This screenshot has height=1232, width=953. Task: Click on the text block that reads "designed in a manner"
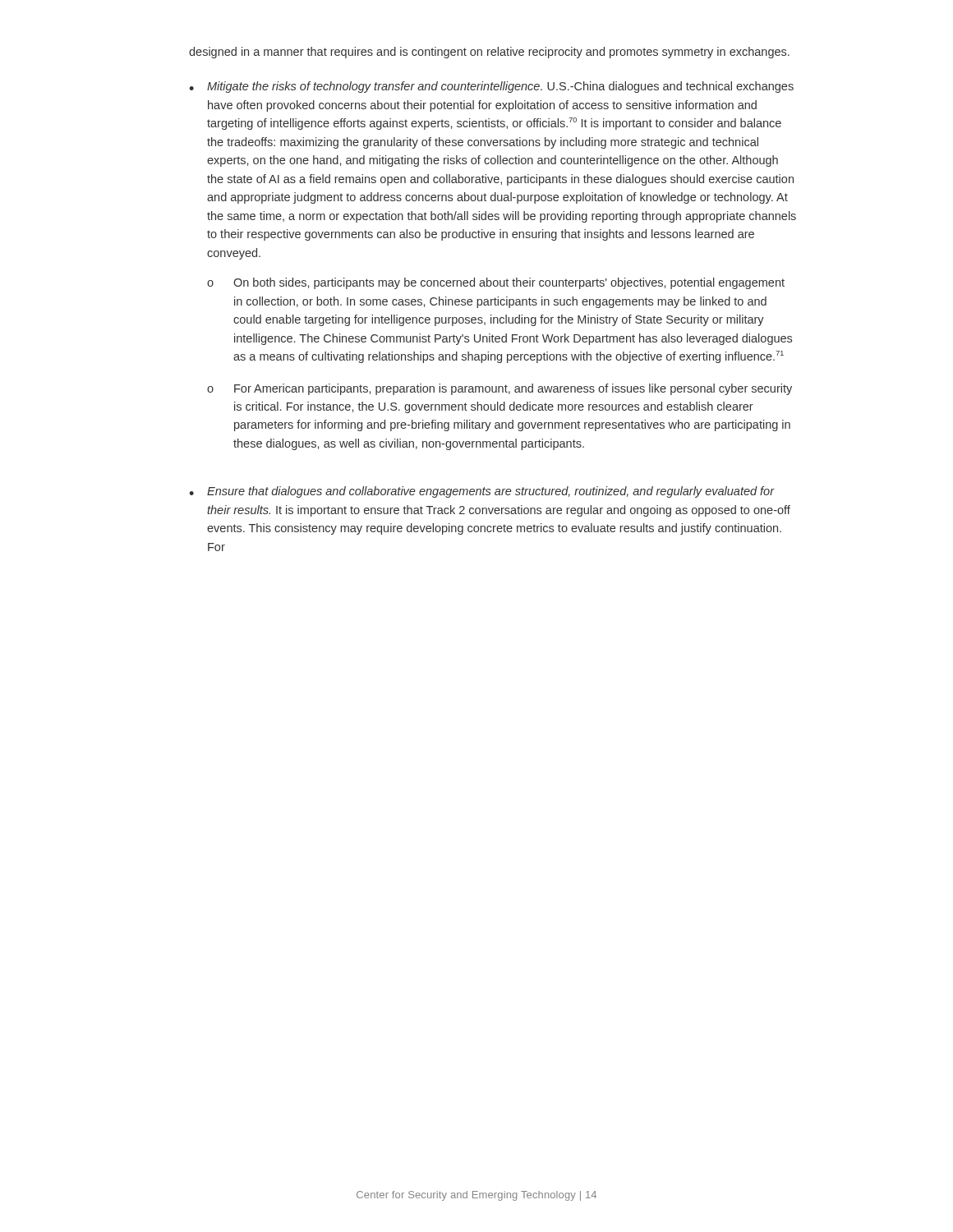[x=490, y=52]
